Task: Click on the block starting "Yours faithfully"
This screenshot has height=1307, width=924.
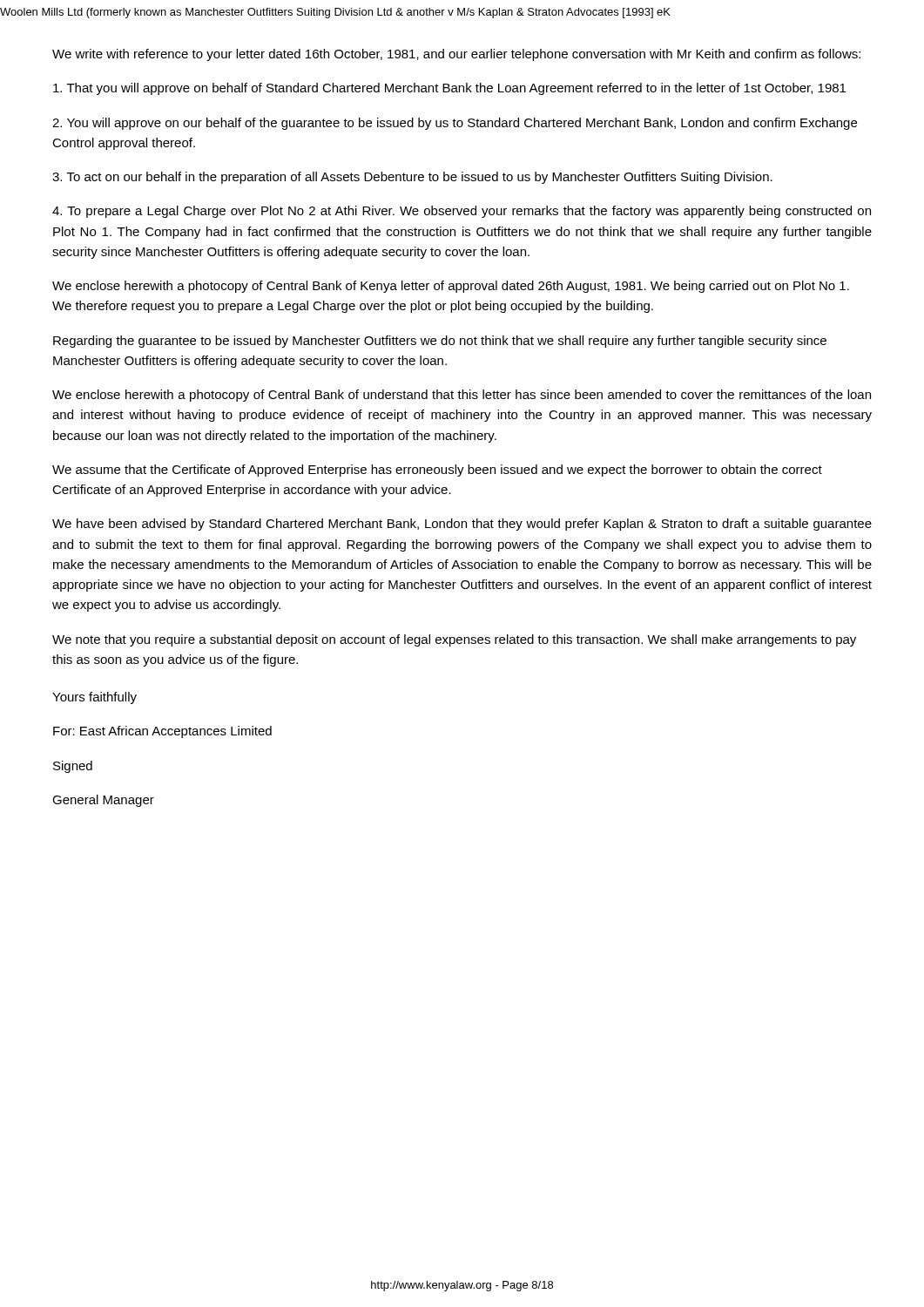Action: pyautogui.click(x=95, y=697)
